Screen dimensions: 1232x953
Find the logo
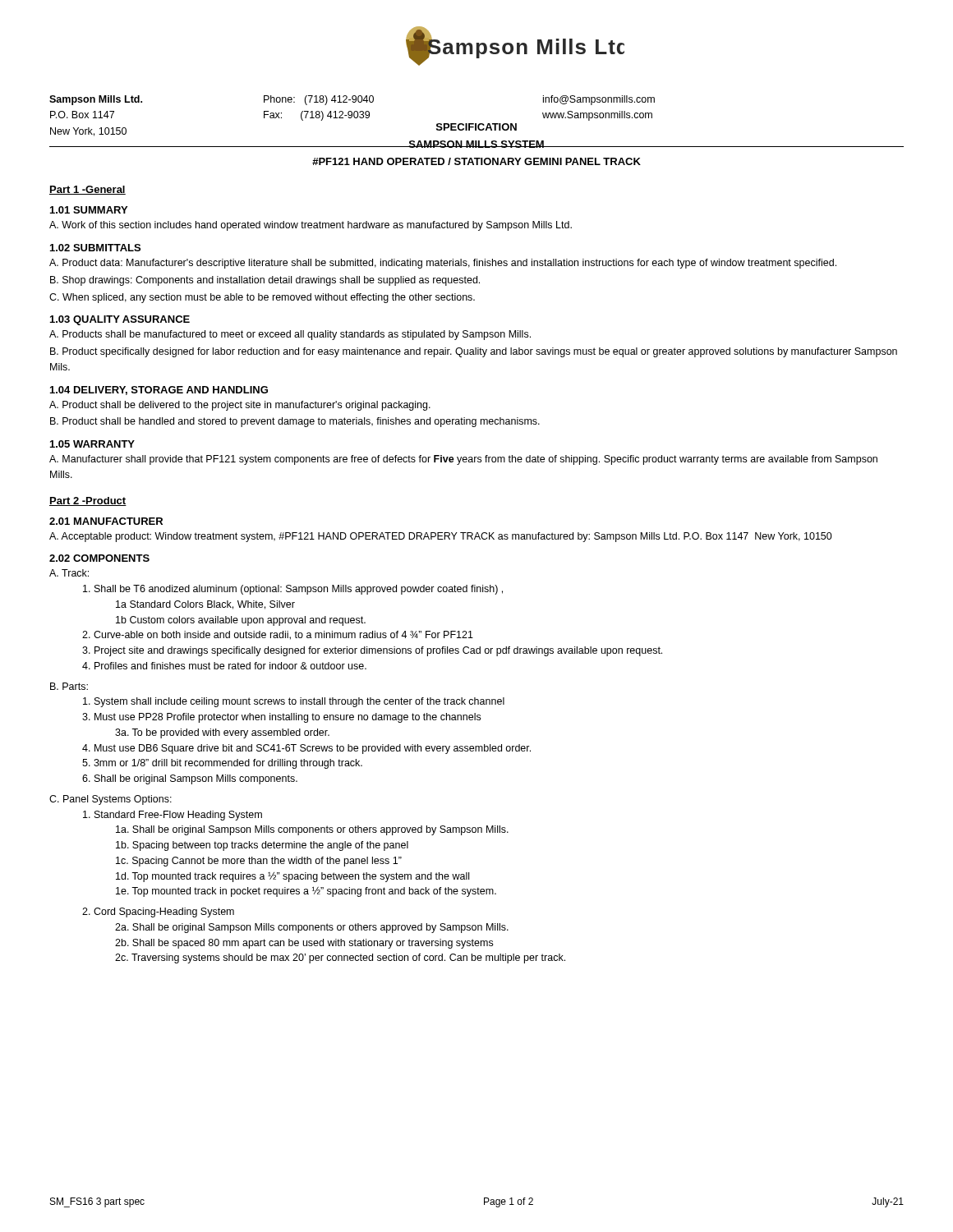[476, 44]
